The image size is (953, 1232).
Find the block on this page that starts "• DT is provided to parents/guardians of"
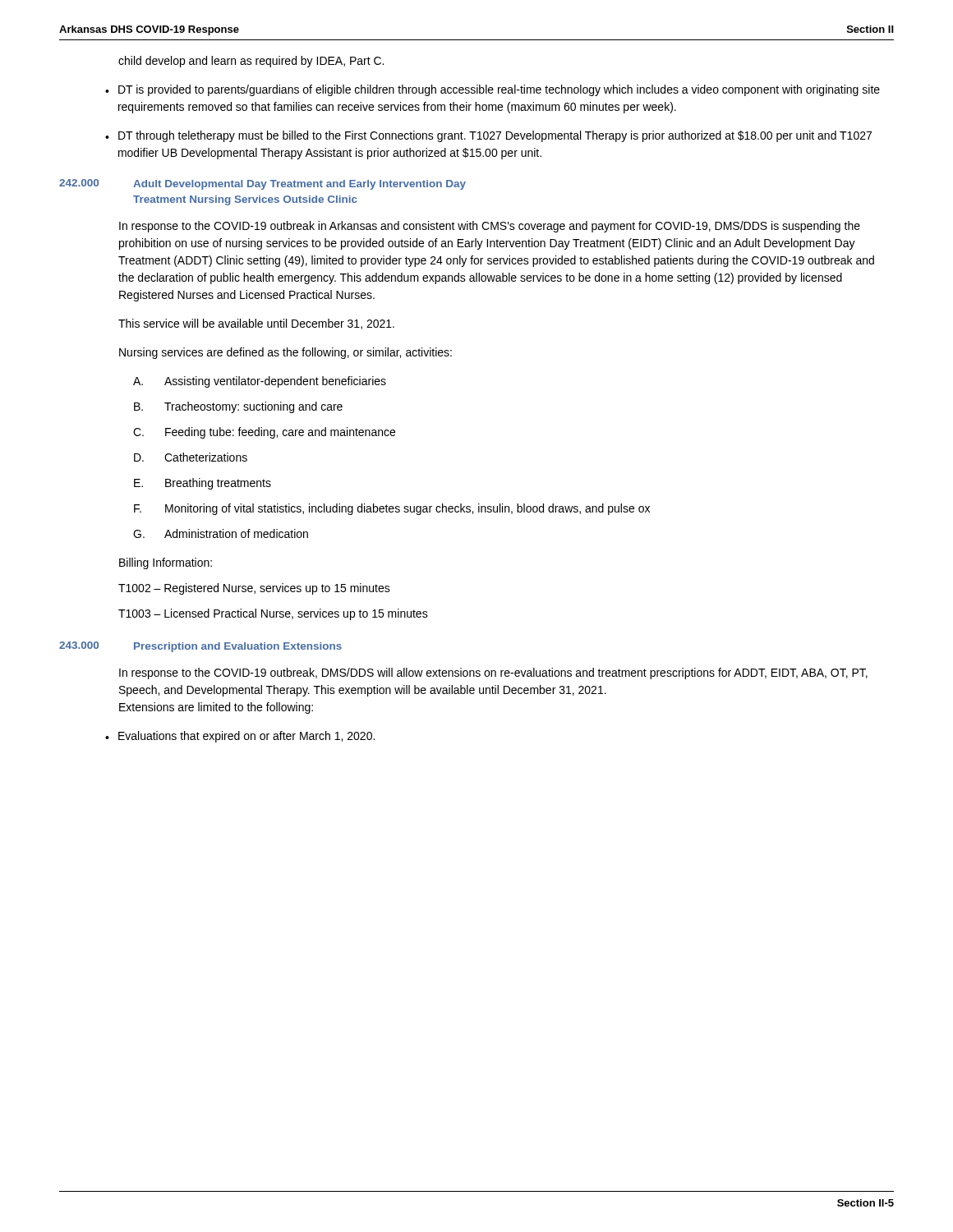pos(499,99)
